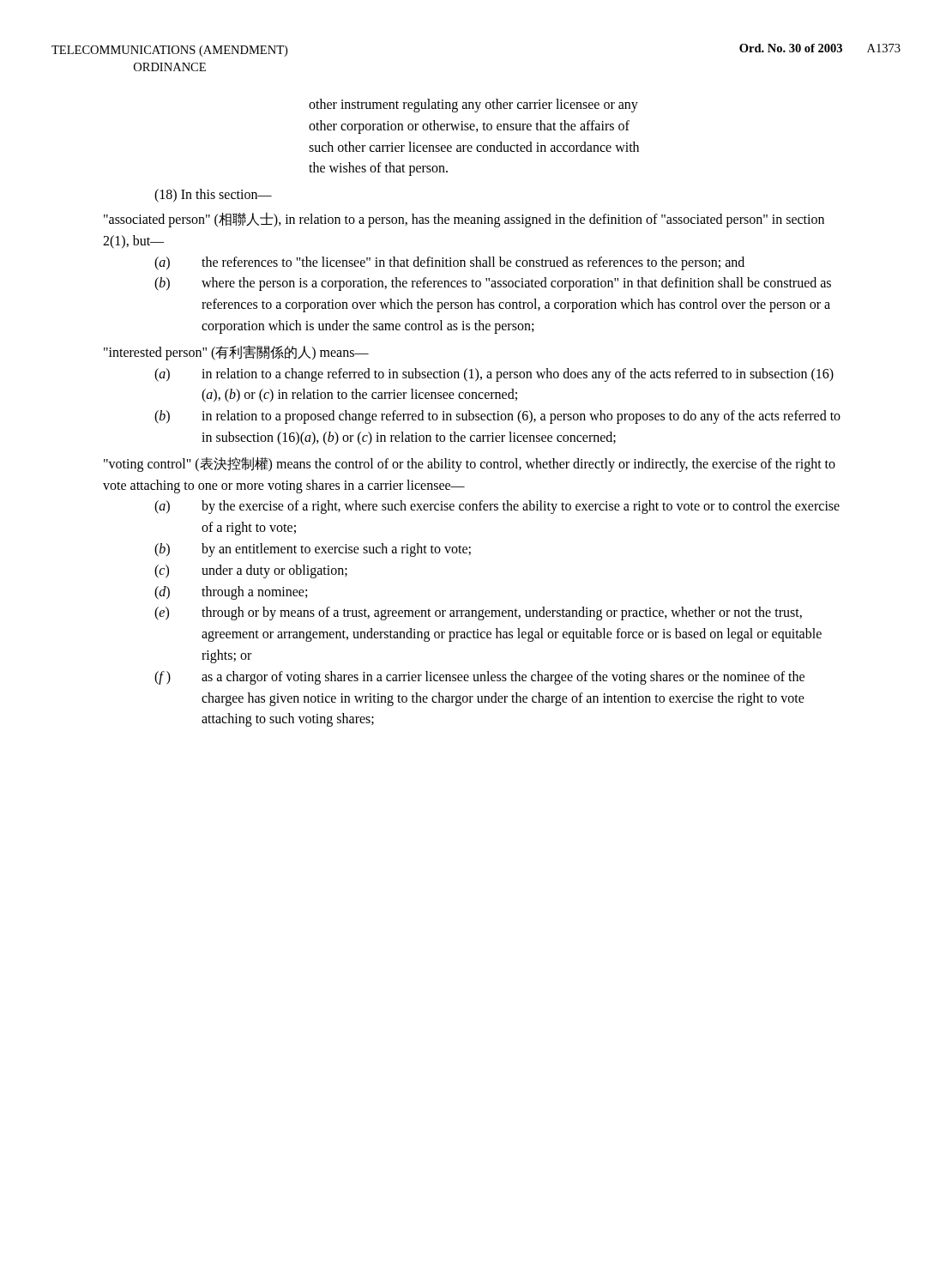This screenshot has width=952, height=1287.
Task: Point to the text starting "other instrument regulating any other carrier licensee or"
Action: click(x=474, y=136)
